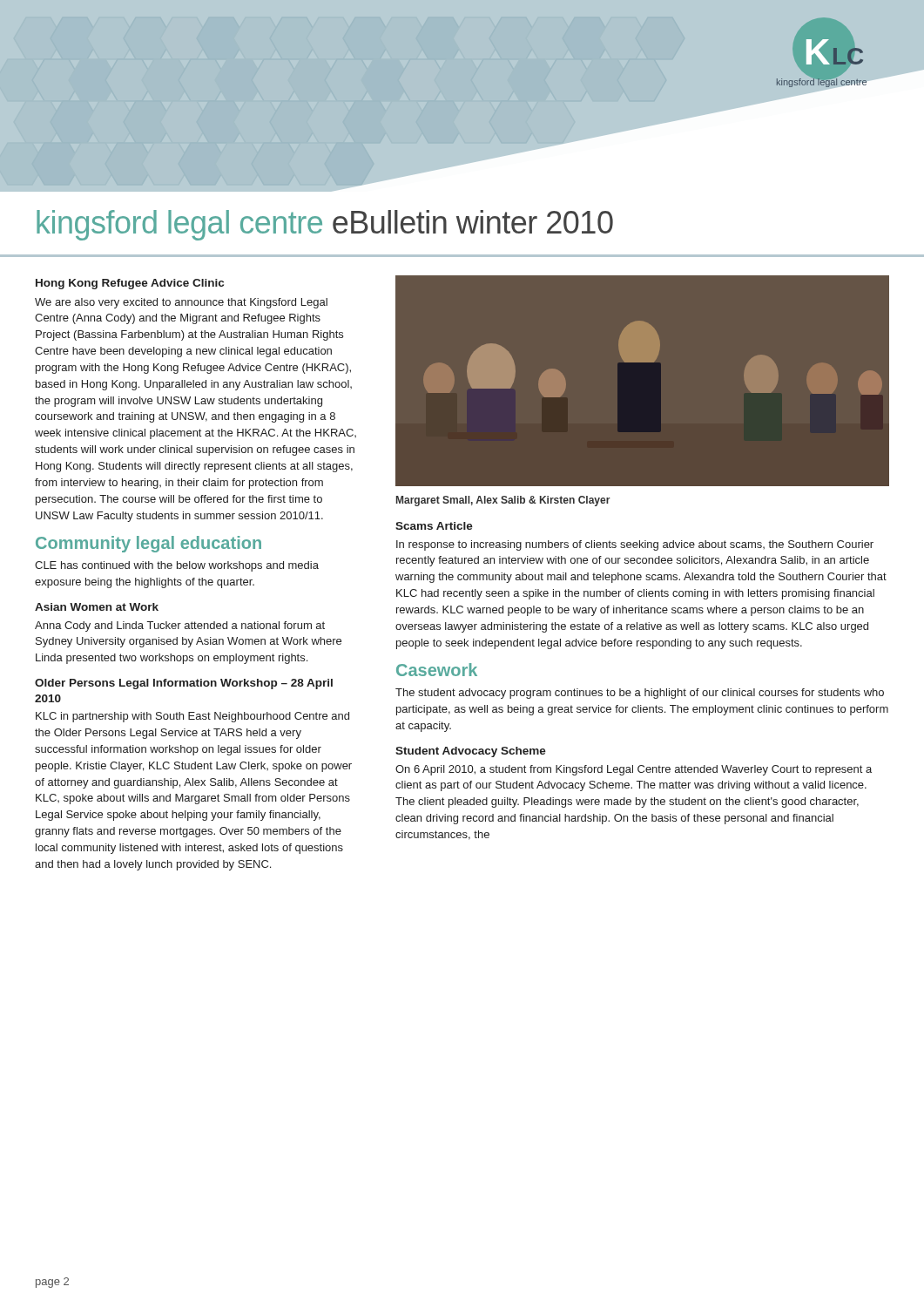Point to the text block starting "kingsford legal centre eBulletin"
Image resolution: width=924 pixels, height=1307 pixels.
coord(324,223)
